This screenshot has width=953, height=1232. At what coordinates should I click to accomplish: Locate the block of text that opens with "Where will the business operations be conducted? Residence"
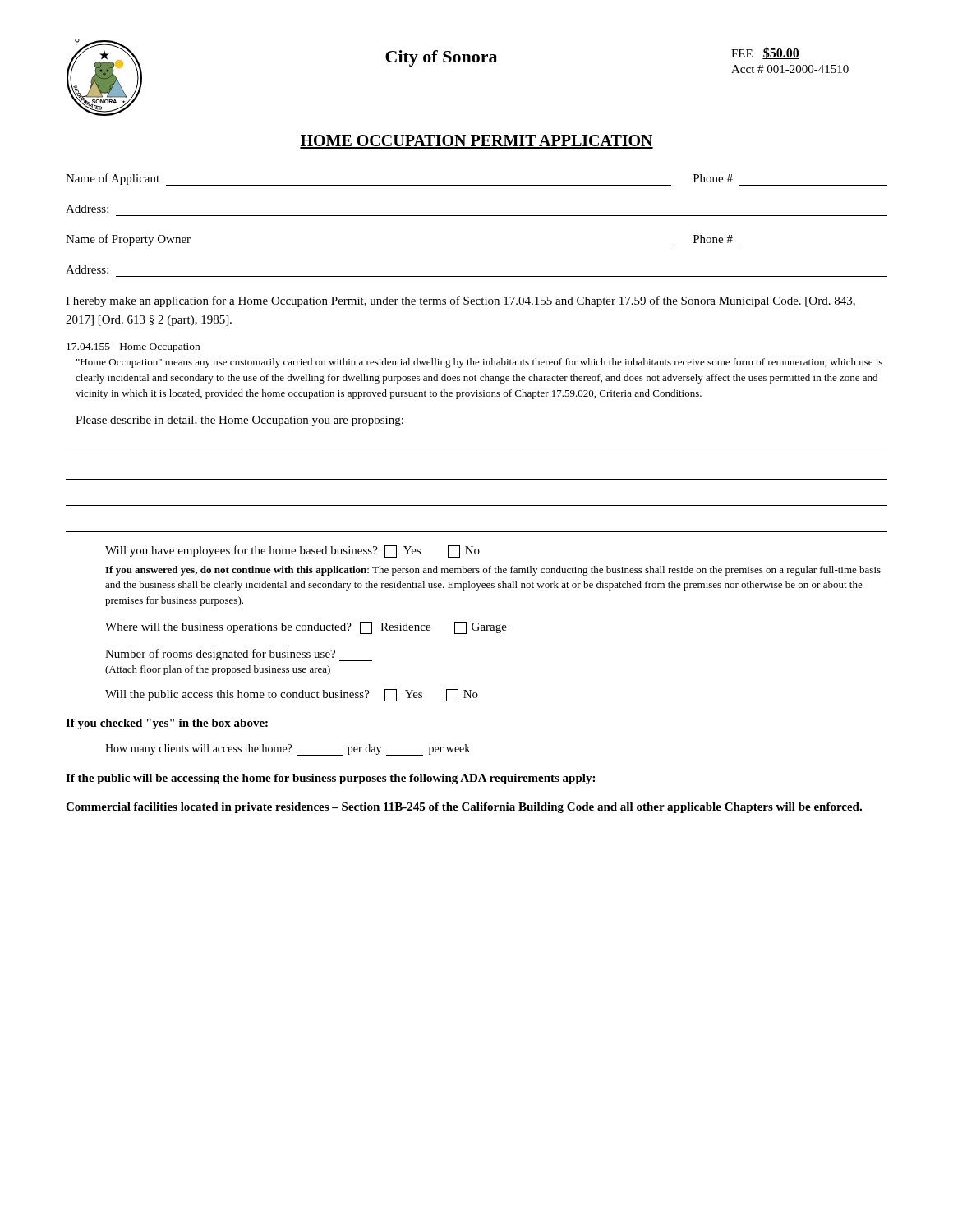pos(306,627)
